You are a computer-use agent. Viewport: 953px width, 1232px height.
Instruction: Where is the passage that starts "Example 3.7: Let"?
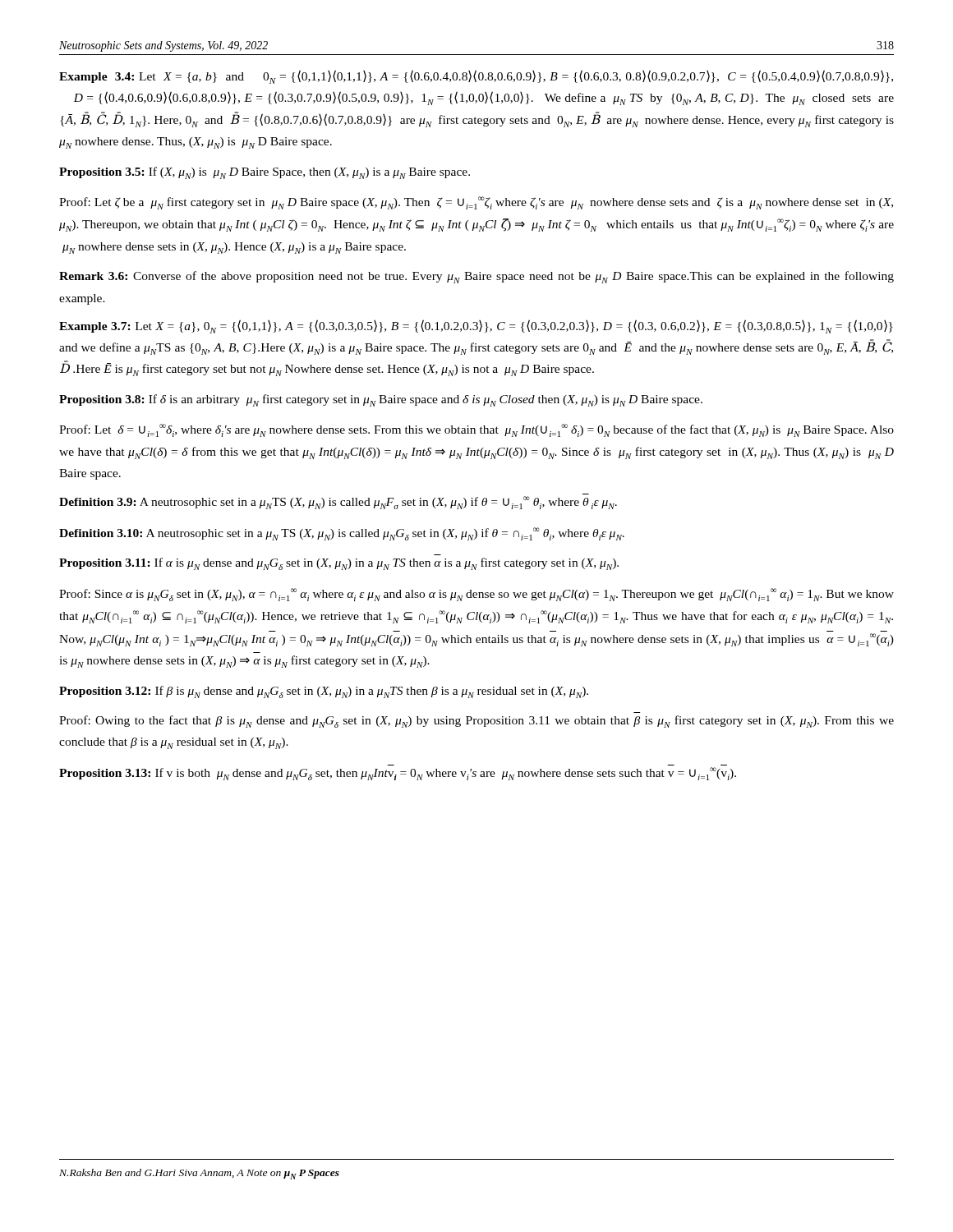476,348
